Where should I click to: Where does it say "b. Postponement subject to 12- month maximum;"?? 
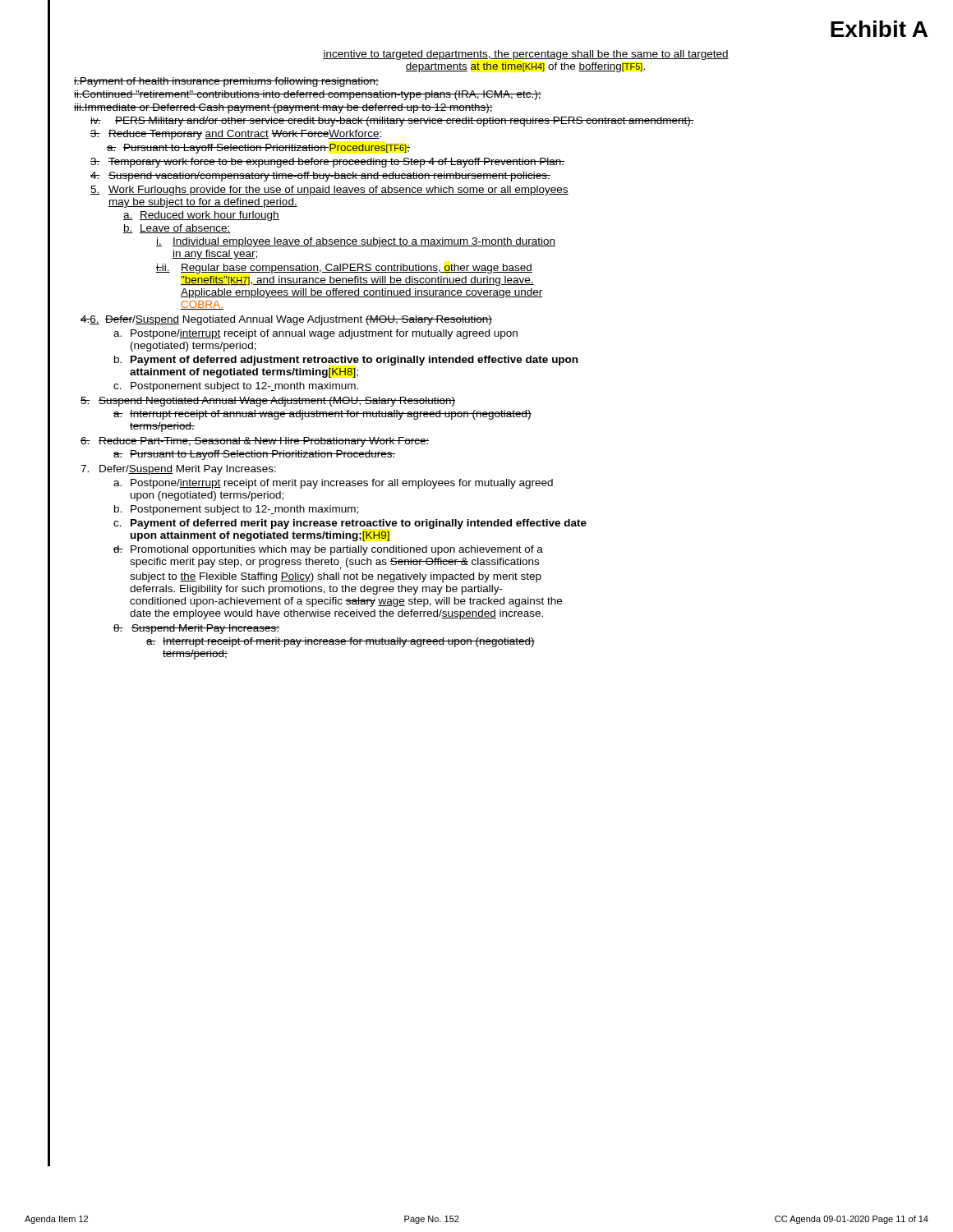(x=236, y=509)
